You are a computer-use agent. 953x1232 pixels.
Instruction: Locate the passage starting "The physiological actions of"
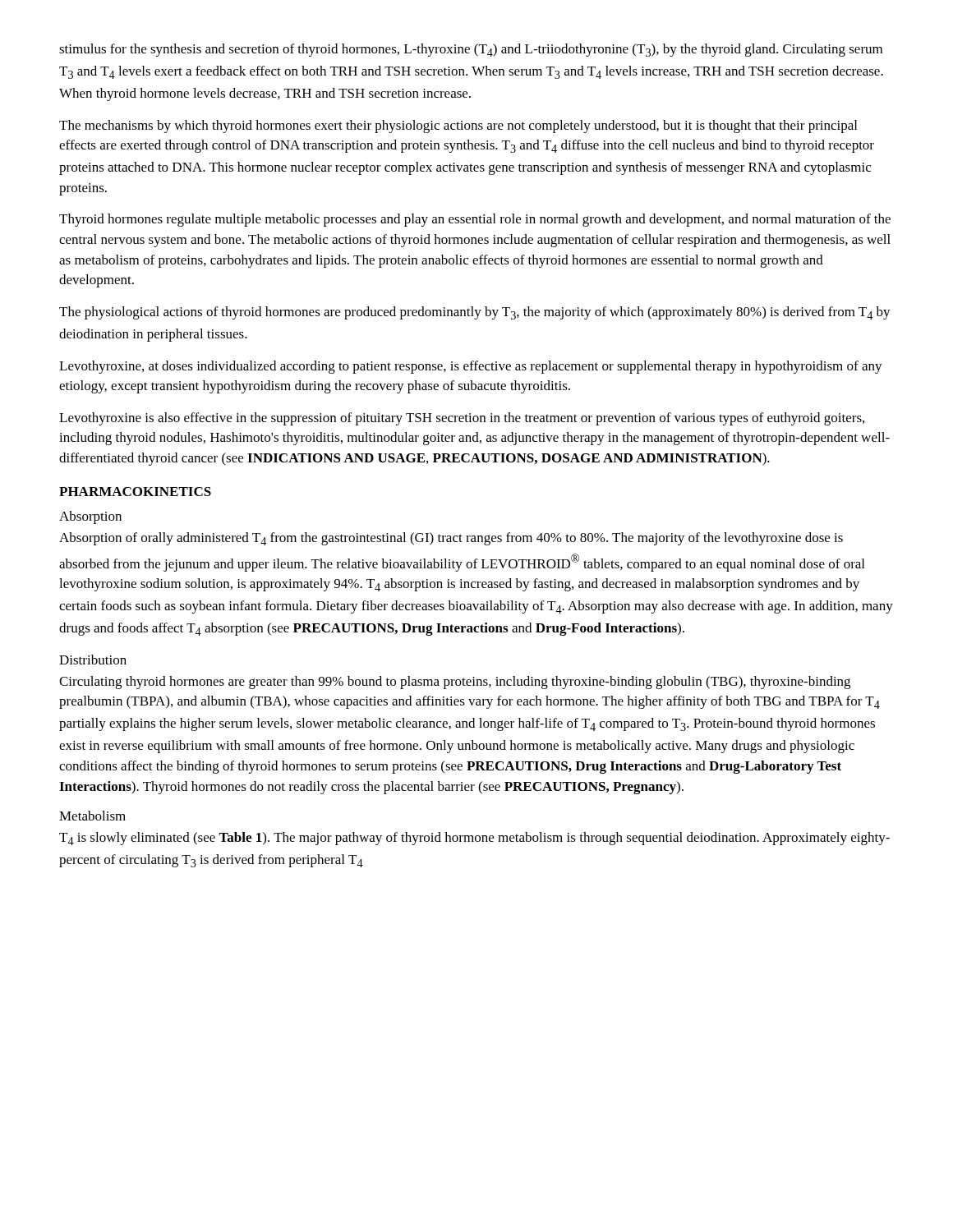pos(475,323)
